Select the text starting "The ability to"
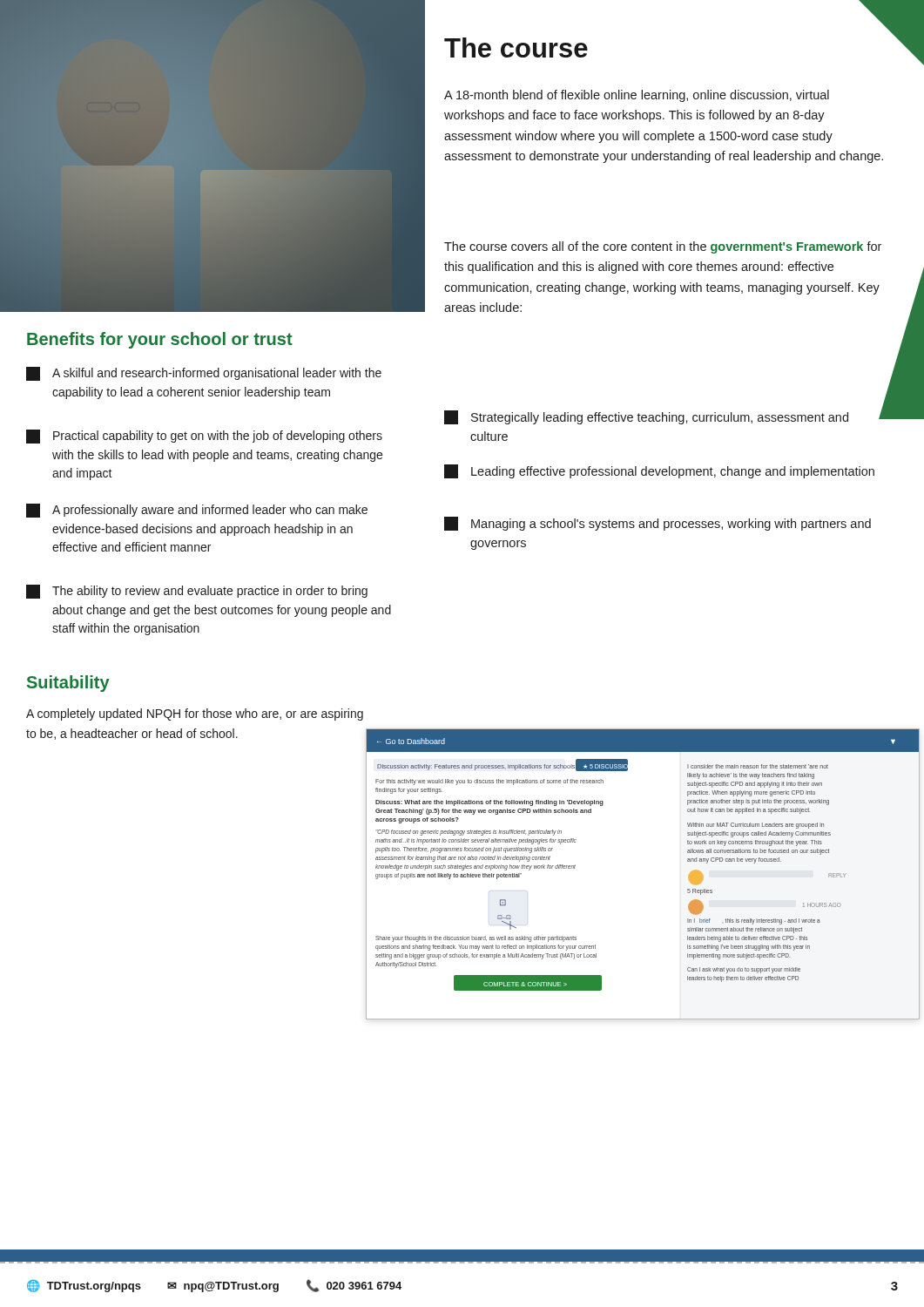Image resolution: width=924 pixels, height=1307 pixels. [213, 610]
